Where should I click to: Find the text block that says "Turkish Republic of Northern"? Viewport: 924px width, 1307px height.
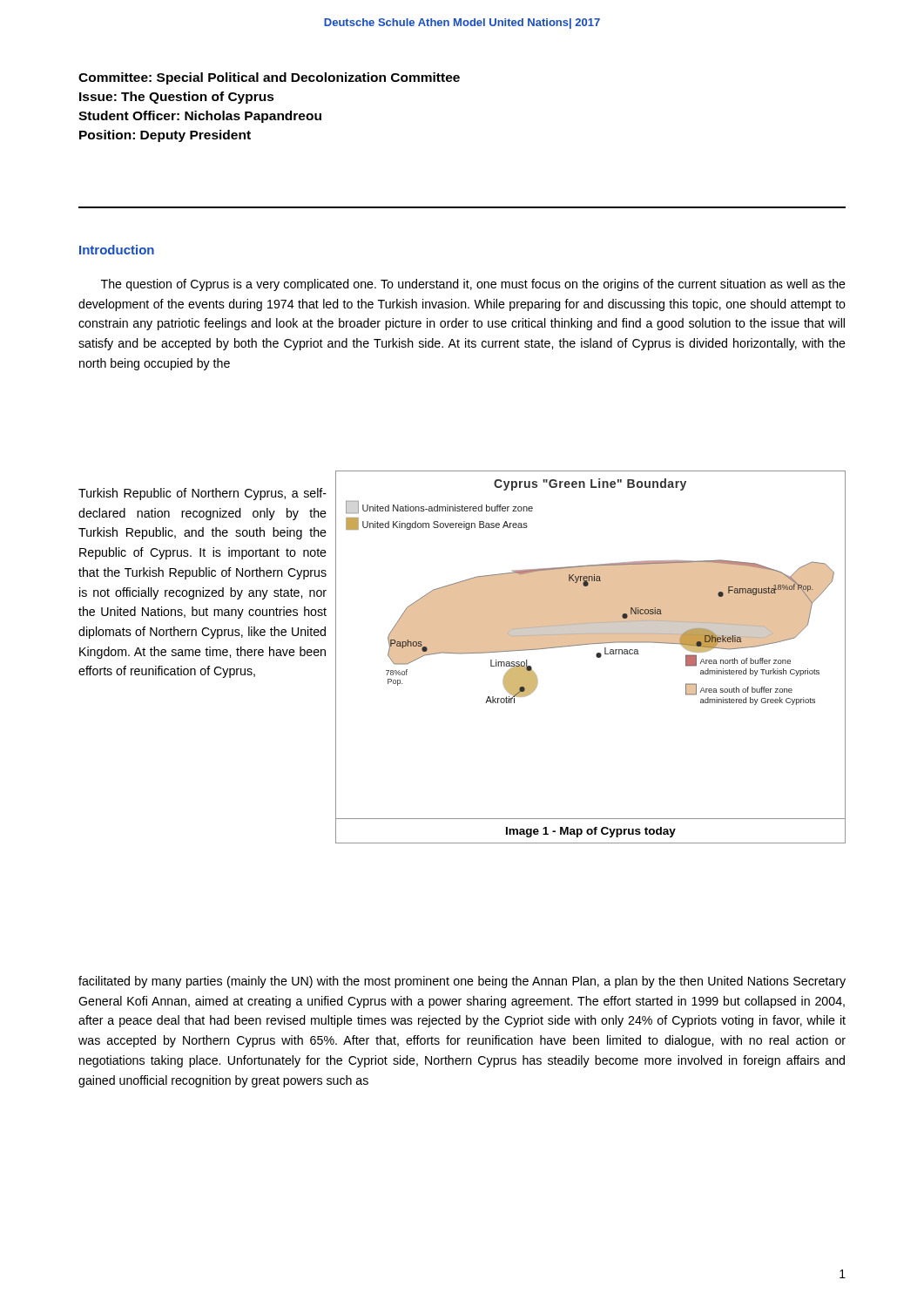[202, 582]
